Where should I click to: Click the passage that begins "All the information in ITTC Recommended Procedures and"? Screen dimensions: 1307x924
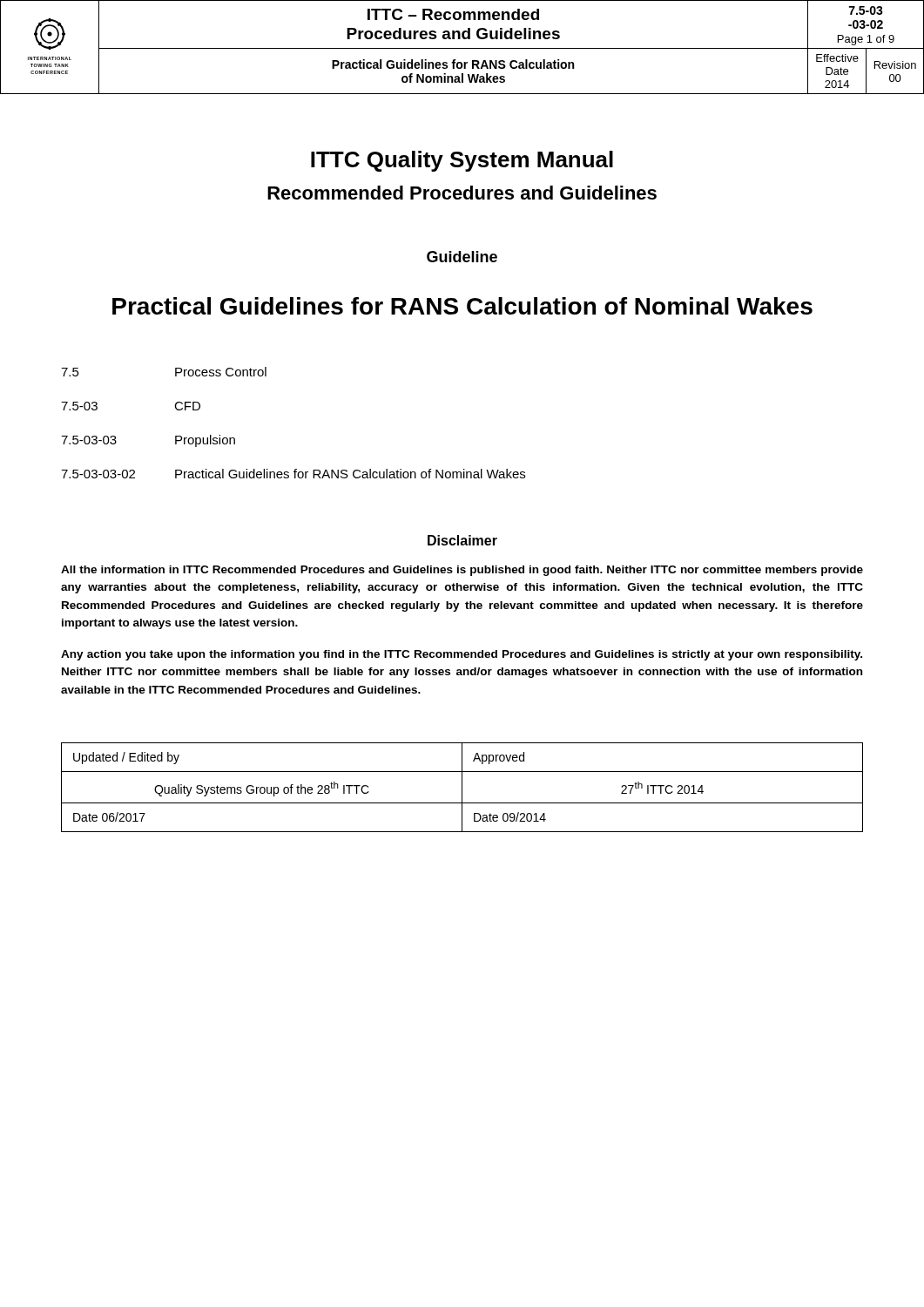[x=462, y=596]
